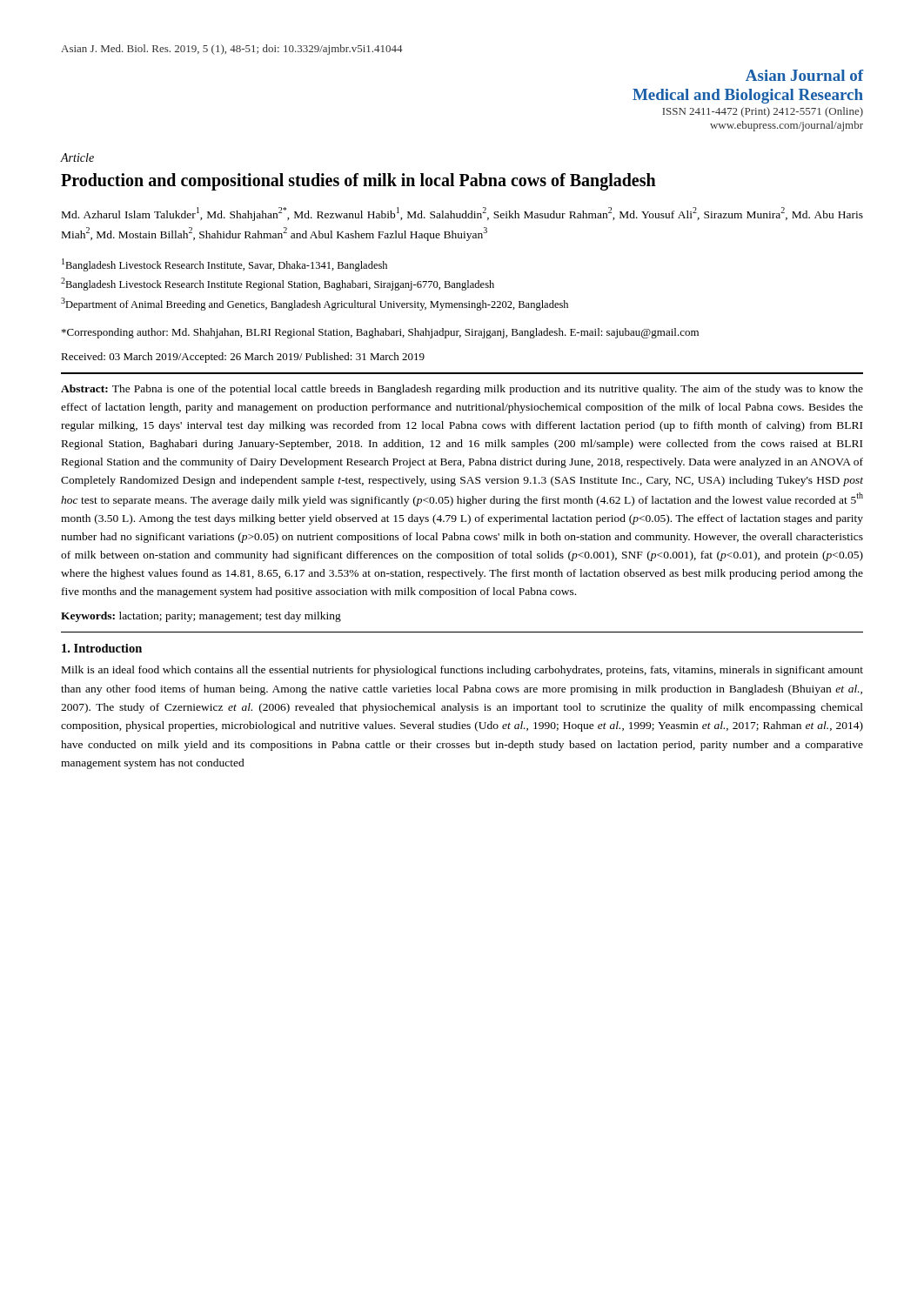
Task: Find the text starting "Production and compositional studies of milk in"
Action: [358, 180]
